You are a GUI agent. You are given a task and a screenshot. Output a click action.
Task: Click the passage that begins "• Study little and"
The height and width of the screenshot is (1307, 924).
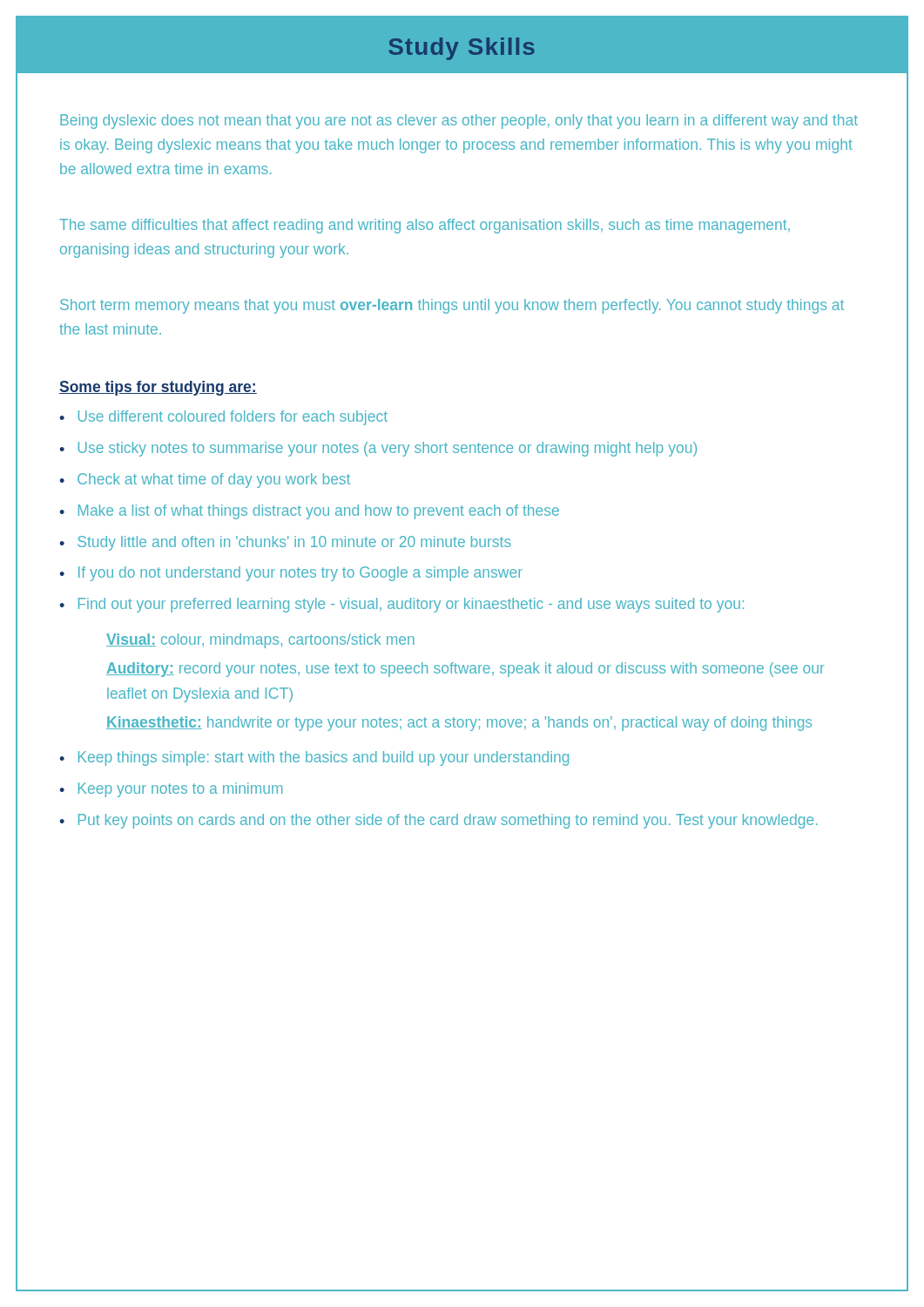pos(285,543)
